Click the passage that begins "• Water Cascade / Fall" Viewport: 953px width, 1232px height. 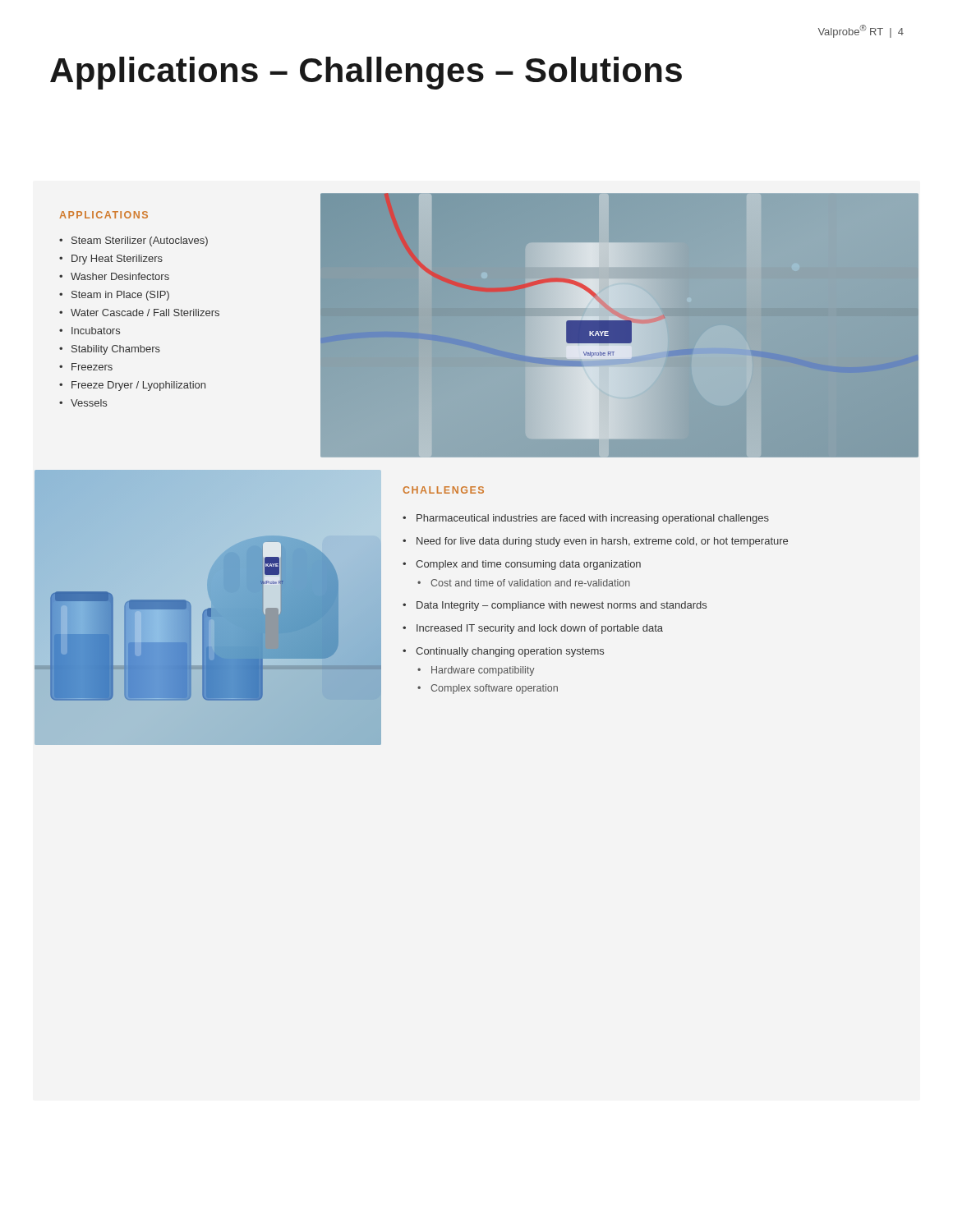pos(140,313)
